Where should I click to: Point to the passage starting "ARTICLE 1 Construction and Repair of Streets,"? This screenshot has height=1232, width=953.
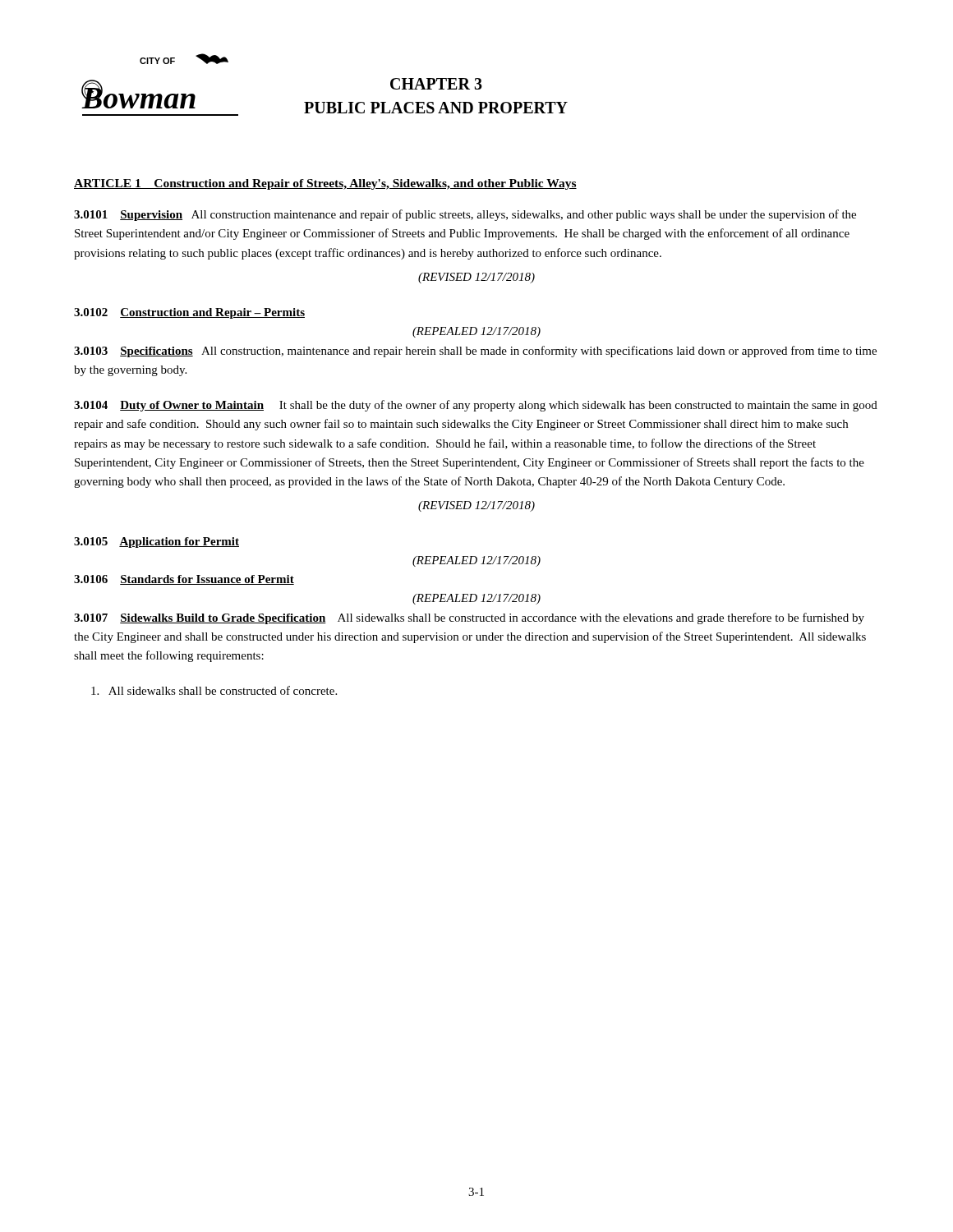tap(325, 183)
